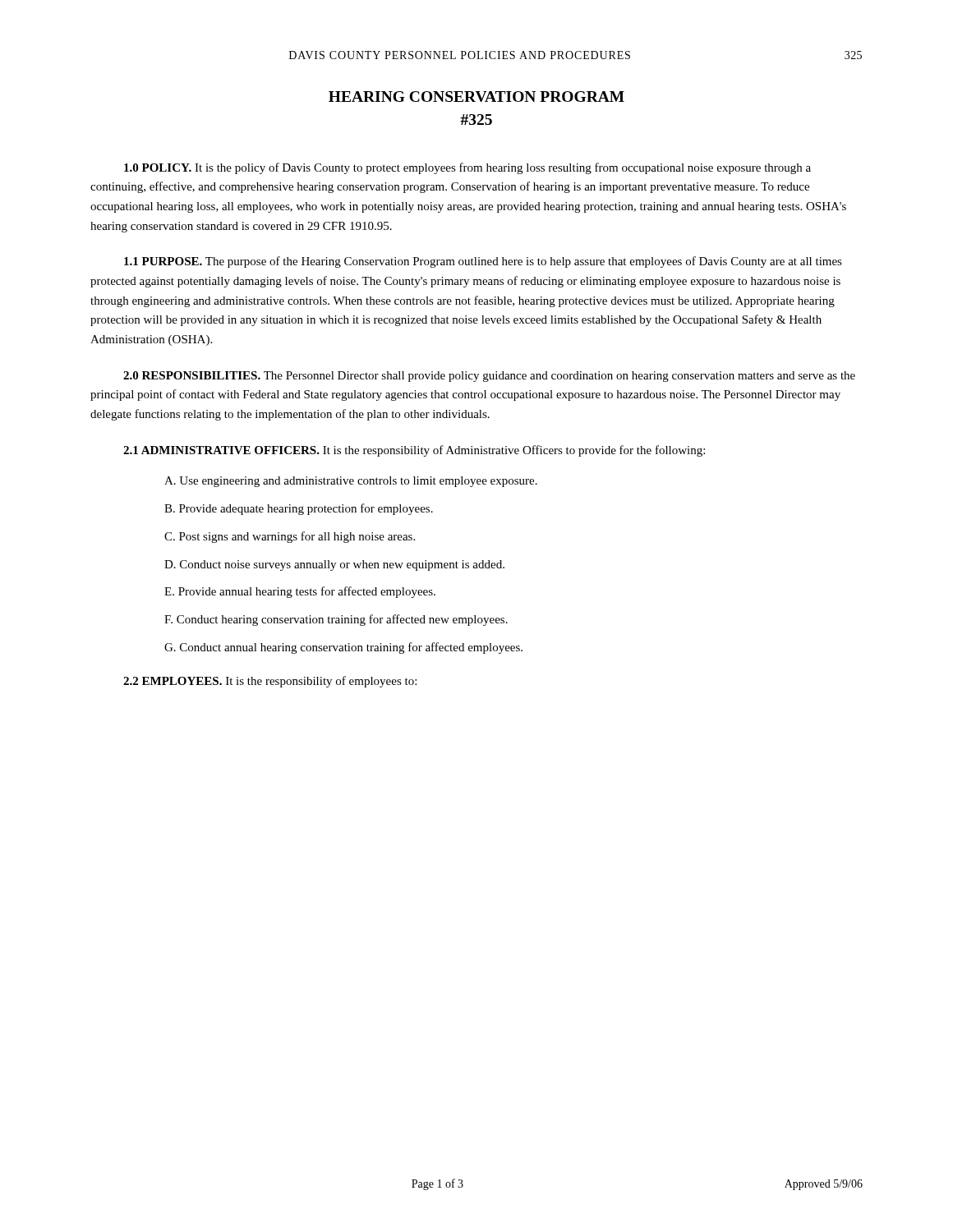Point to the block starting "1 ADMINISTRATIVE OFFICERS. It is"
953x1232 pixels.
tap(415, 450)
